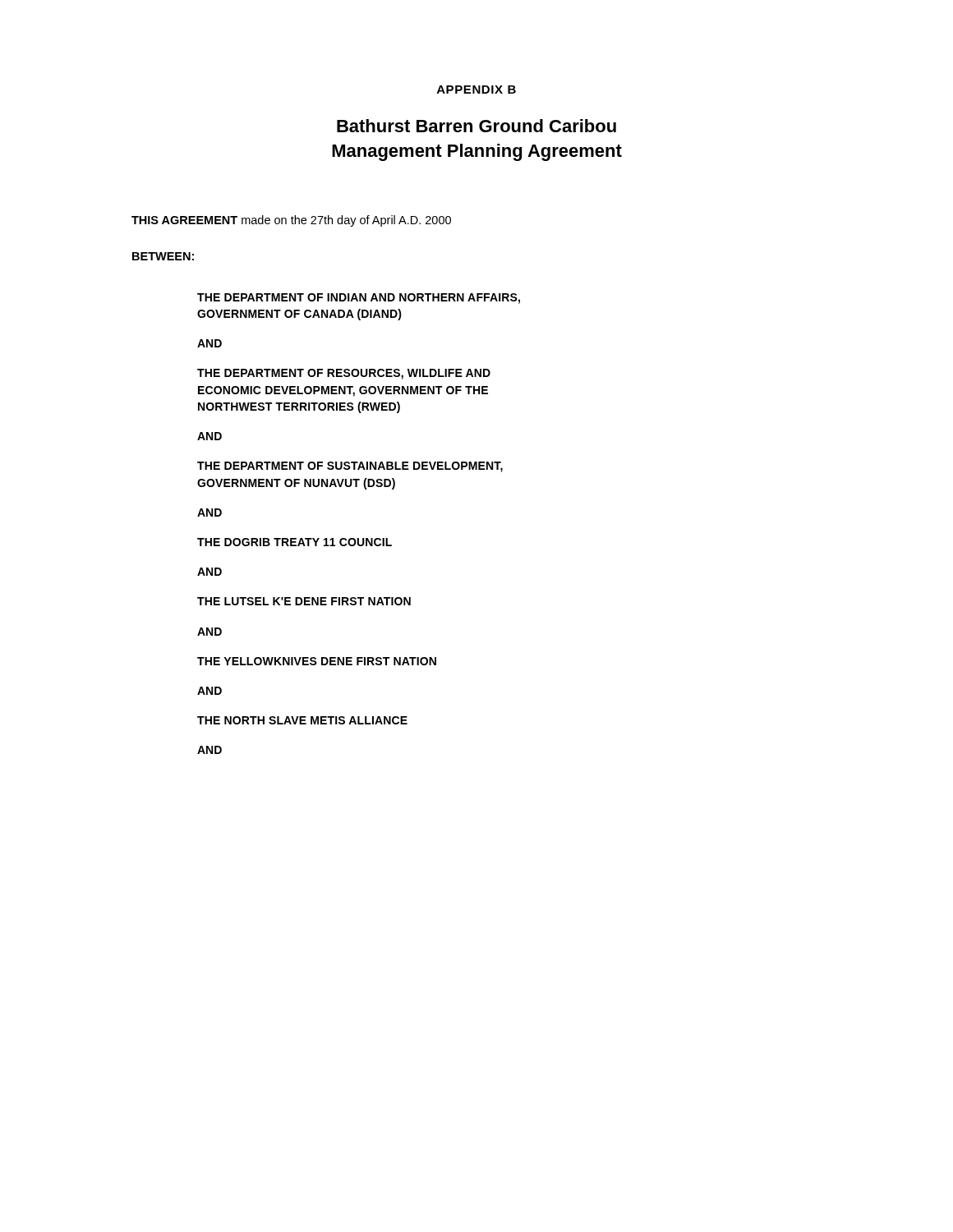Find "Bathurst Barren Ground CaribouManagement Planning Agreement" on this page
Screen dimensions: 1232x953
[476, 138]
